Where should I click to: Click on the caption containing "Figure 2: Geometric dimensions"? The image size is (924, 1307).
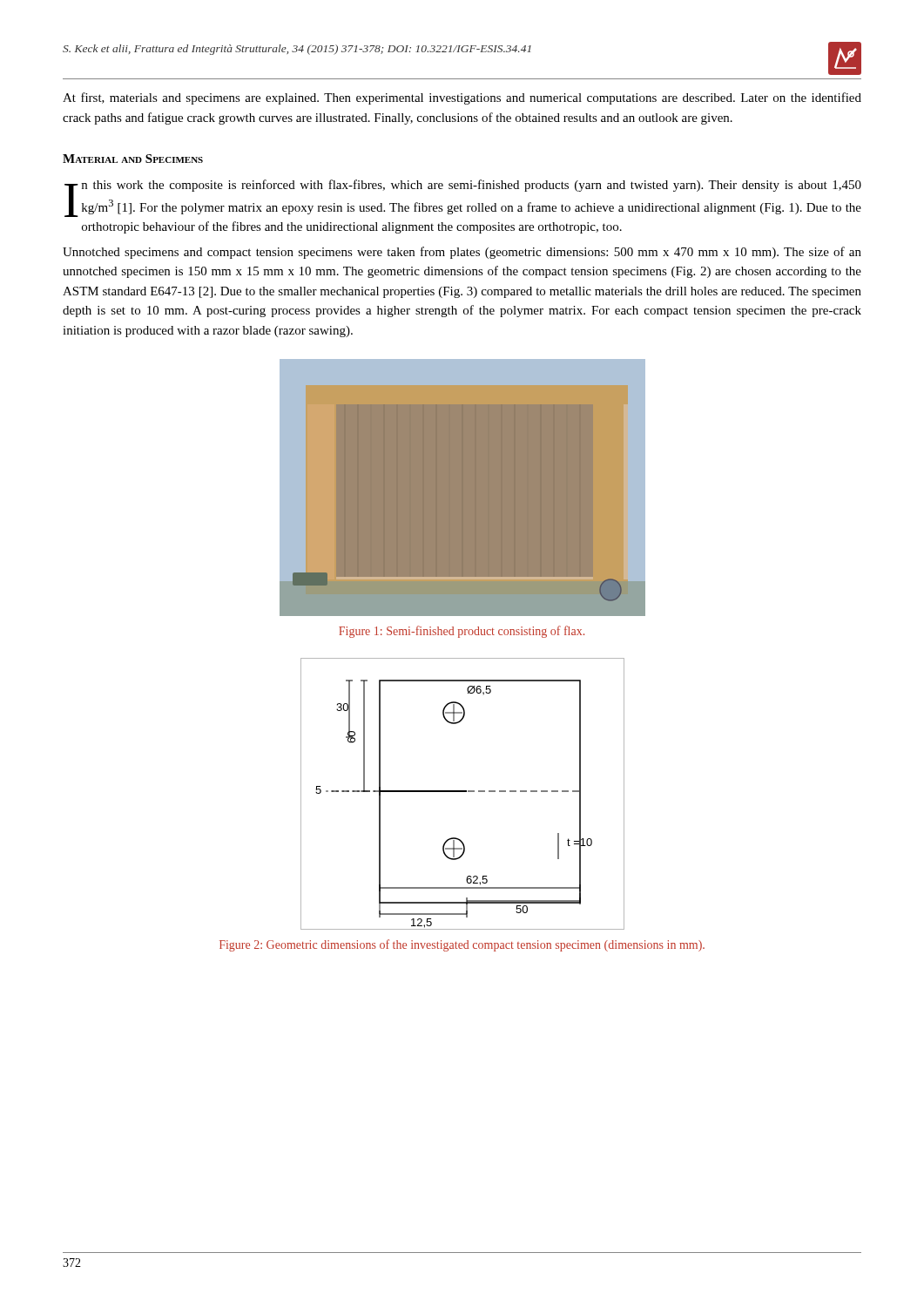click(462, 945)
